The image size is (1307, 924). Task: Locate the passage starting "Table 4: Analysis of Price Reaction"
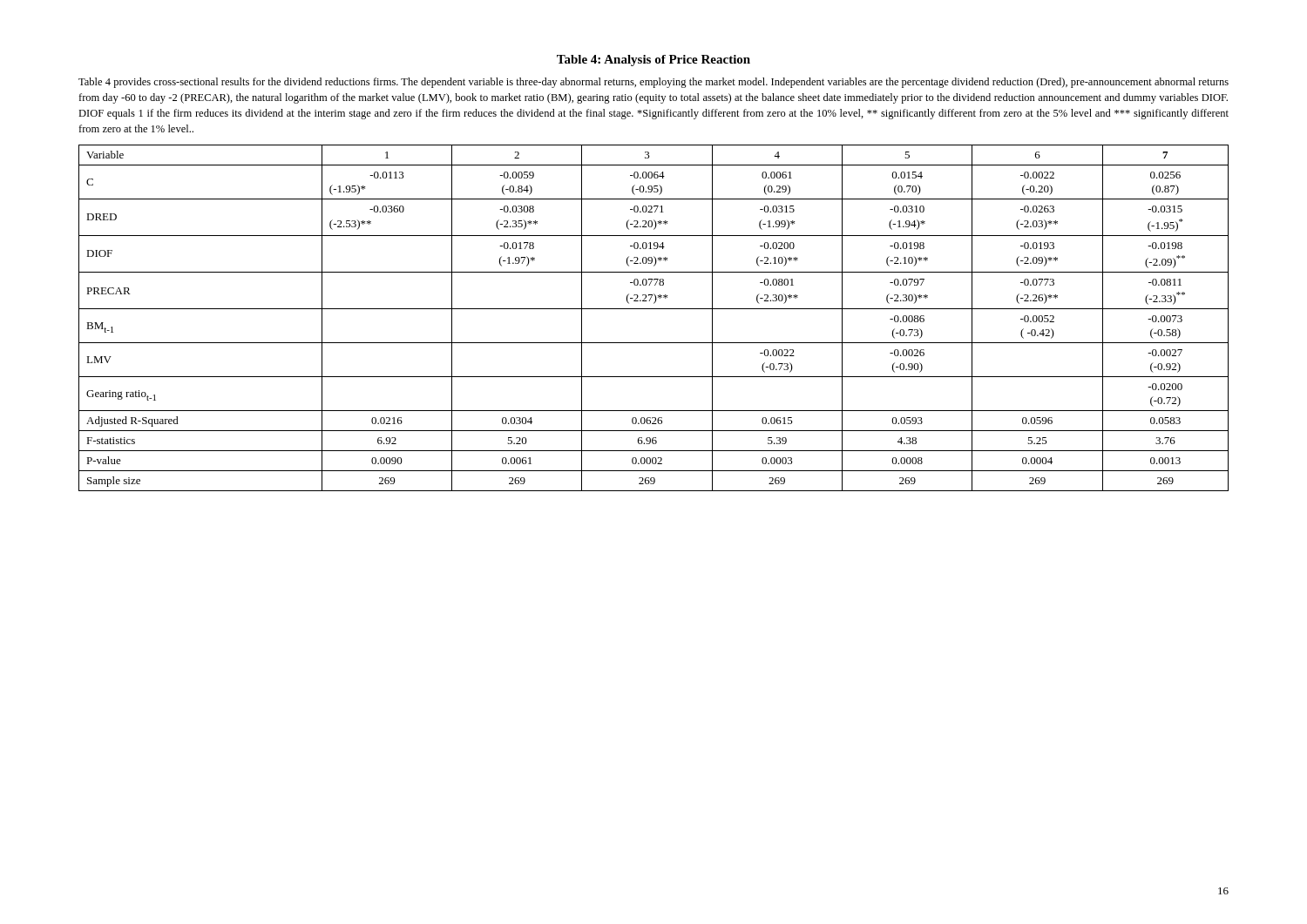pyautogui.click(x=654, y=59)
